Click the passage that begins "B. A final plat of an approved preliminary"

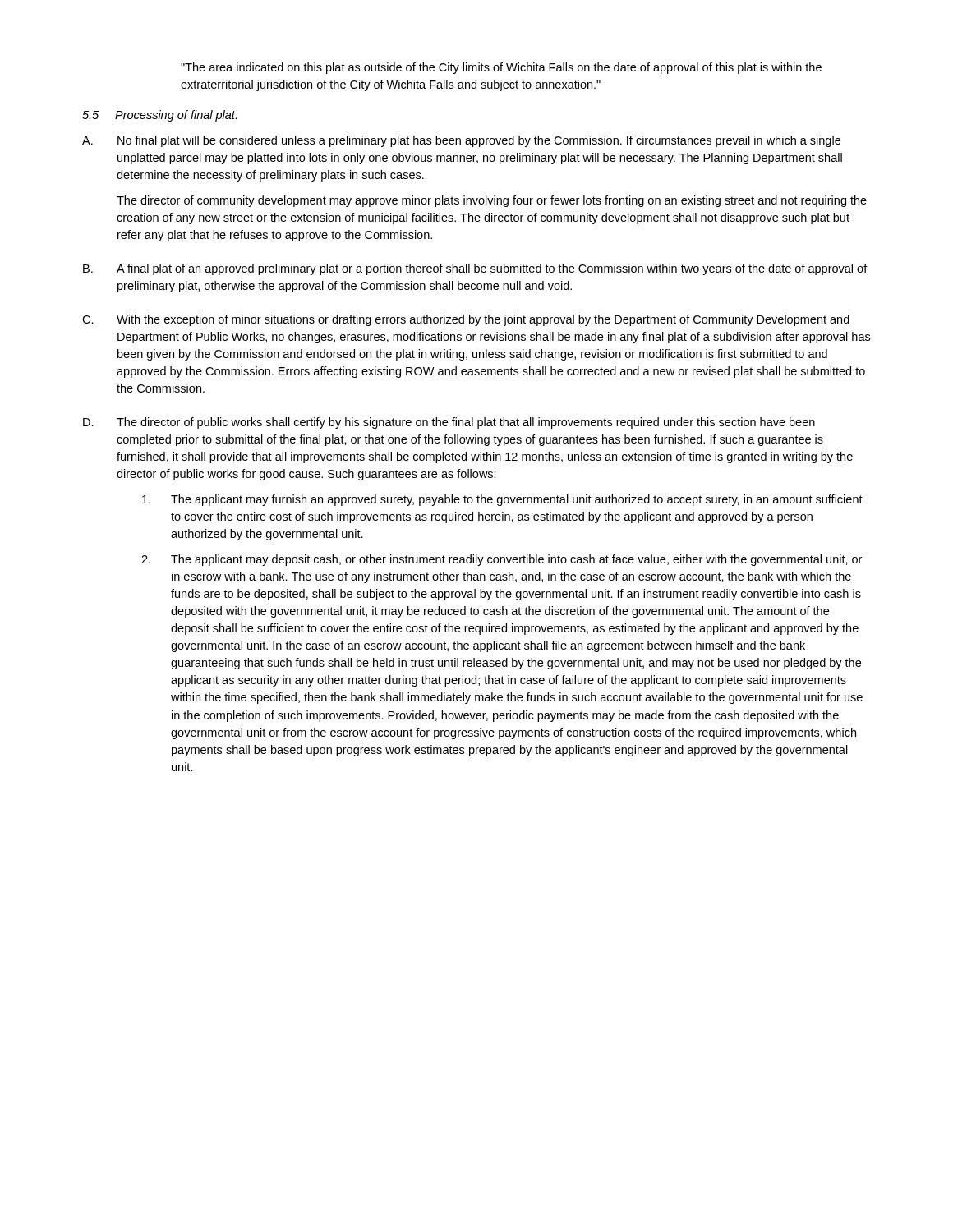[476, 282]
